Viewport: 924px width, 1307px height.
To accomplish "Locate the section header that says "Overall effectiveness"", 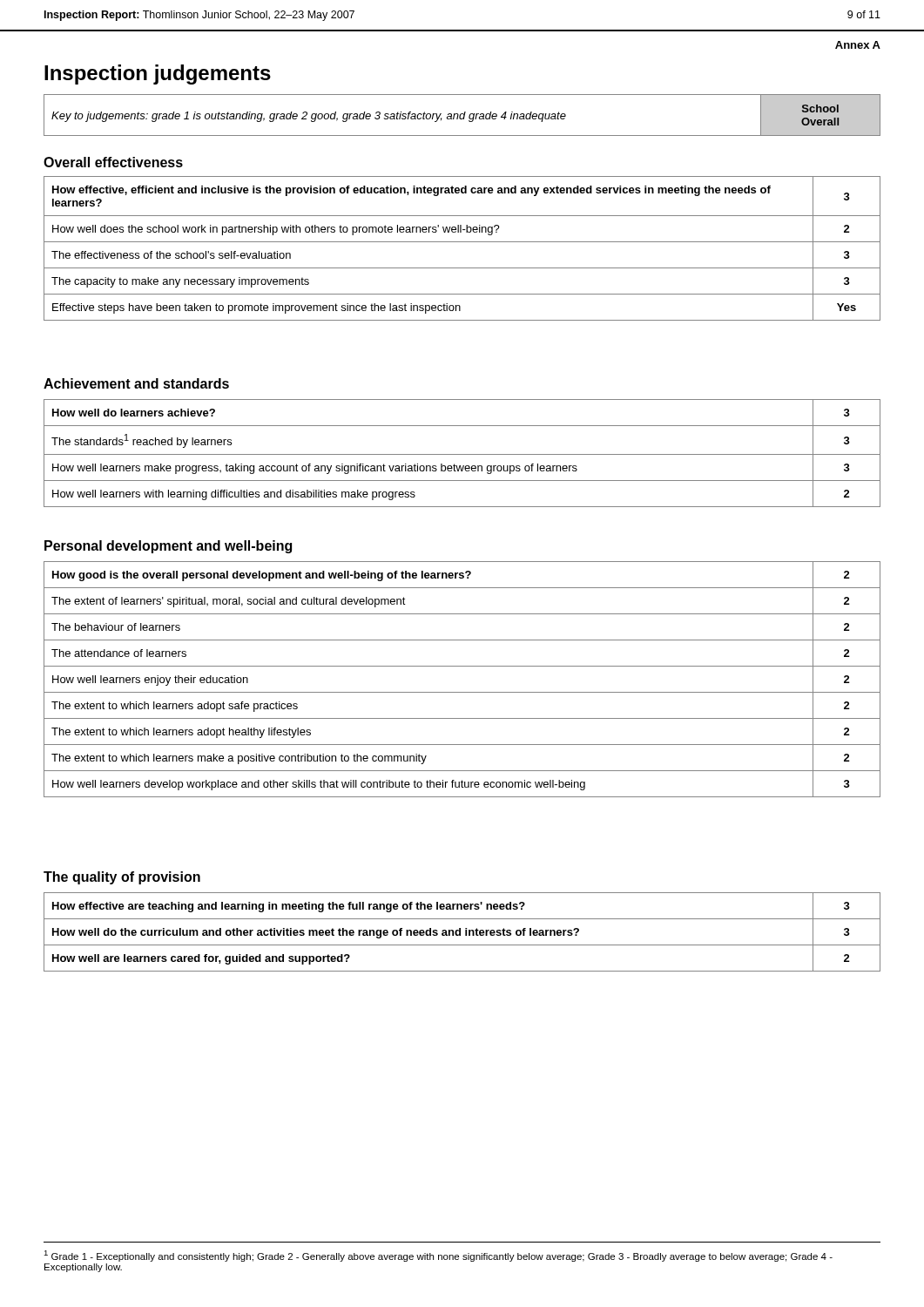I will coord(113,163).
